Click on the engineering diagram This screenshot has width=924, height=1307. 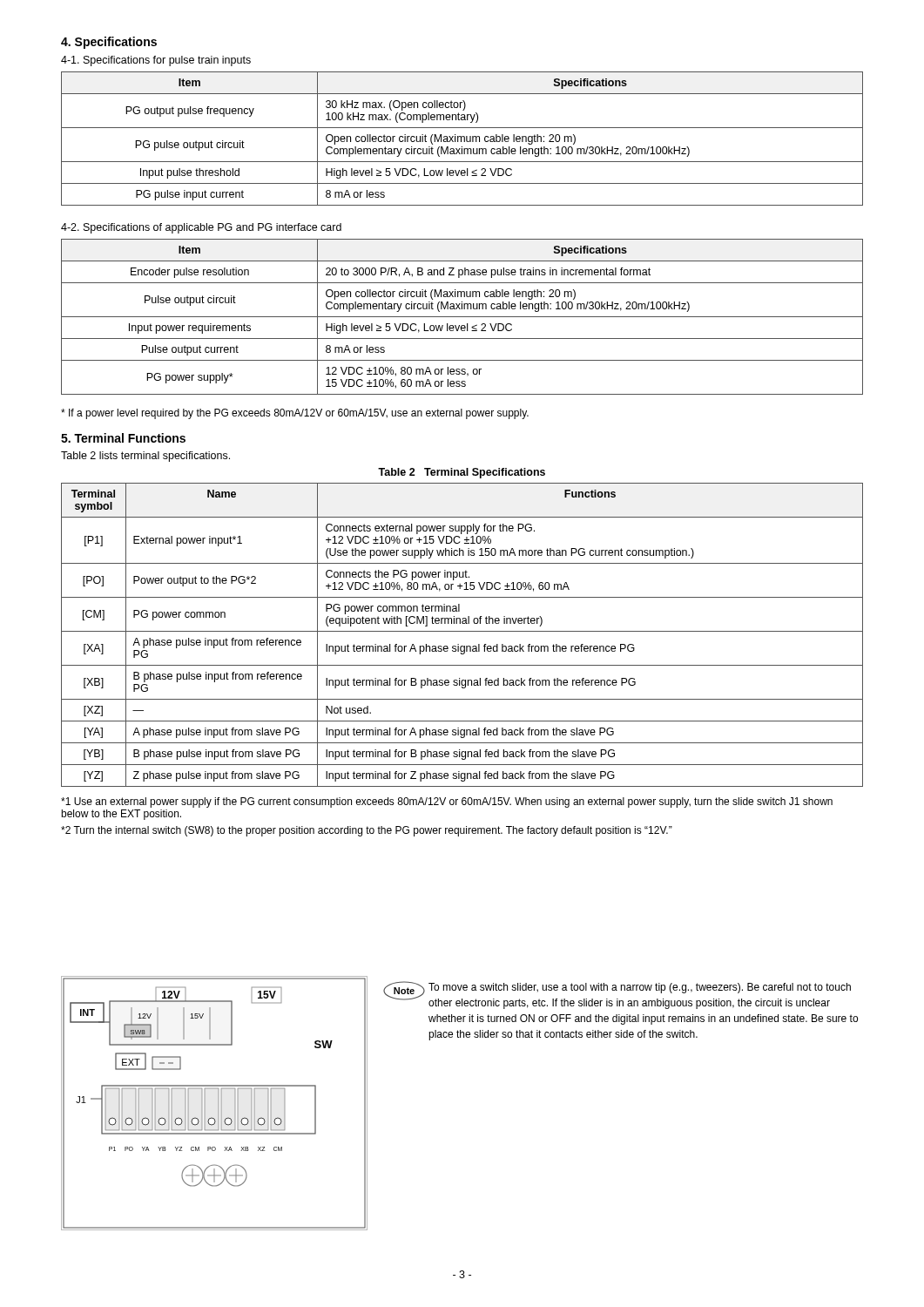tap(213, 1104)
